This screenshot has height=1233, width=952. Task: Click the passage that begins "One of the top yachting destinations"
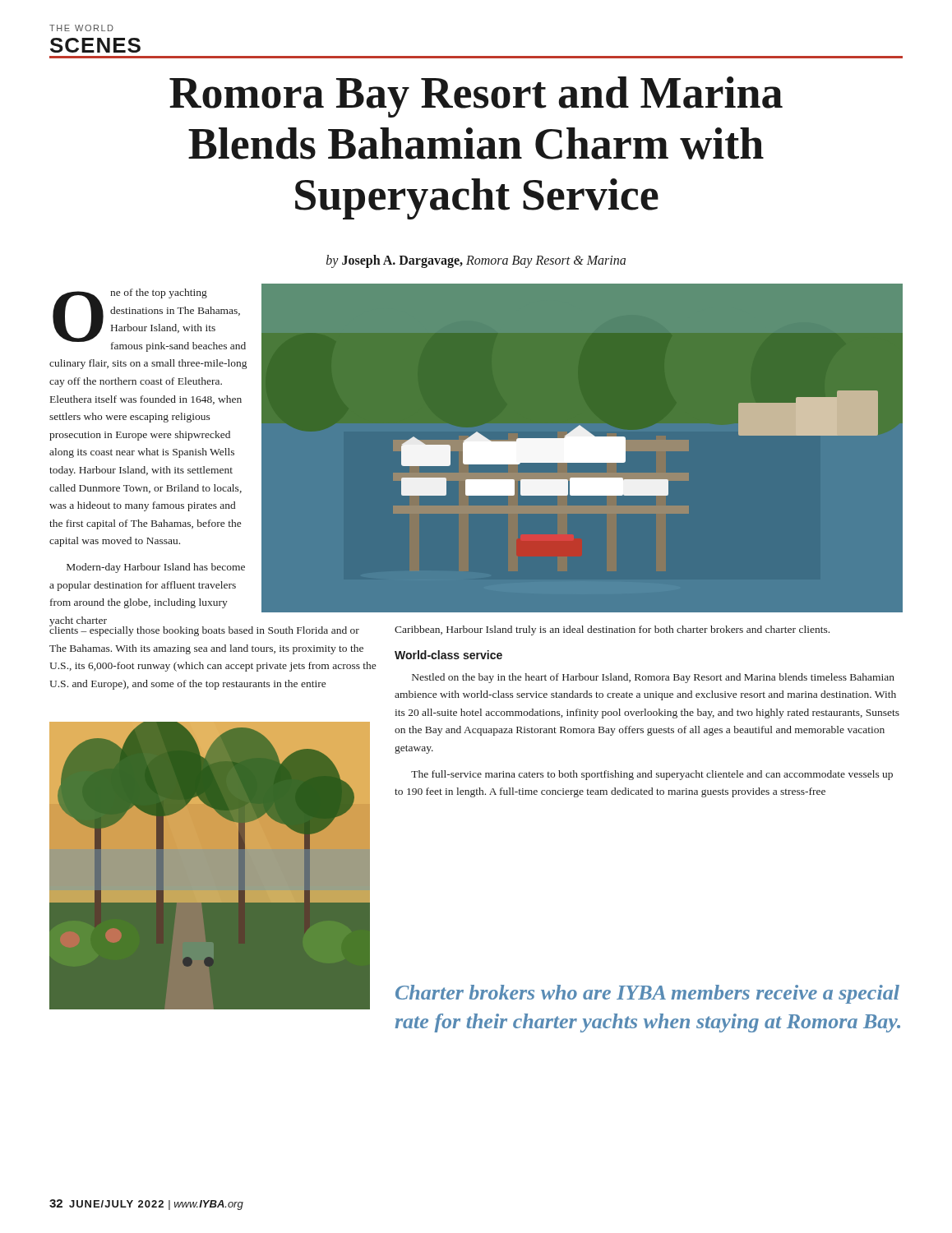[x=149, y=456]
